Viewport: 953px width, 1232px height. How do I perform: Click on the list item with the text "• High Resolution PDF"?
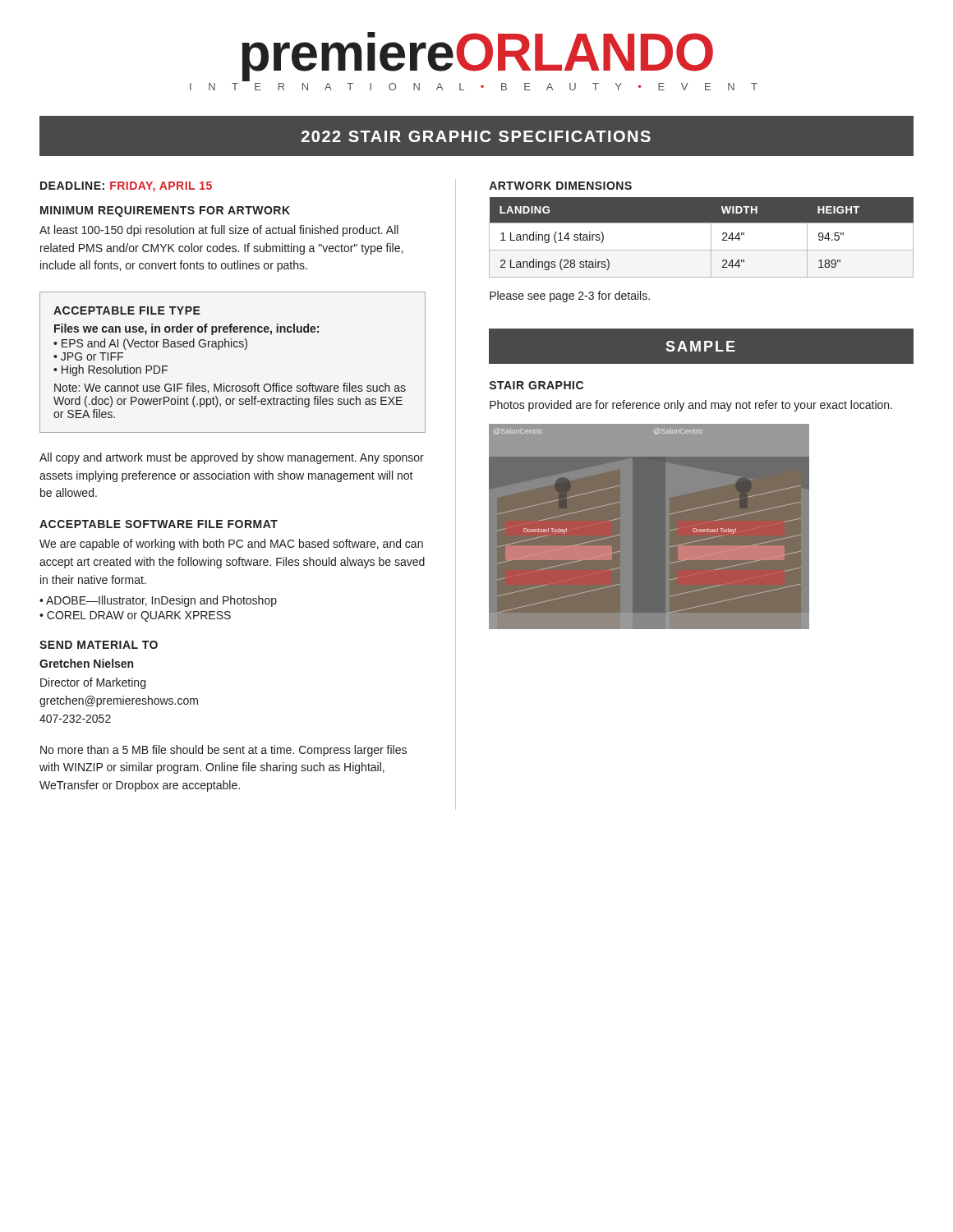(x=111, y=370)
